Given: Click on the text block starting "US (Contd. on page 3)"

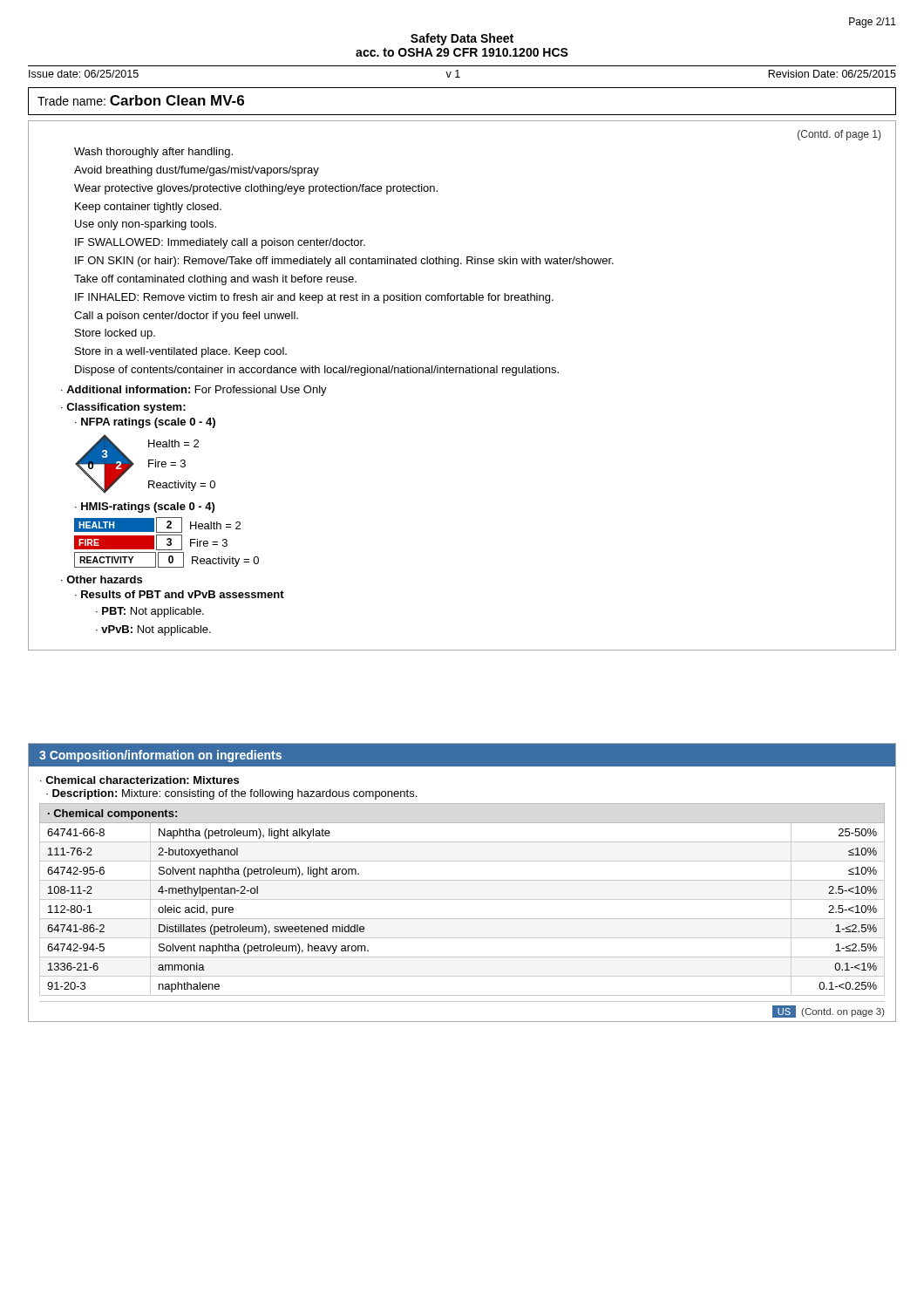Looking at the screenshot, I should point(828,1012).
